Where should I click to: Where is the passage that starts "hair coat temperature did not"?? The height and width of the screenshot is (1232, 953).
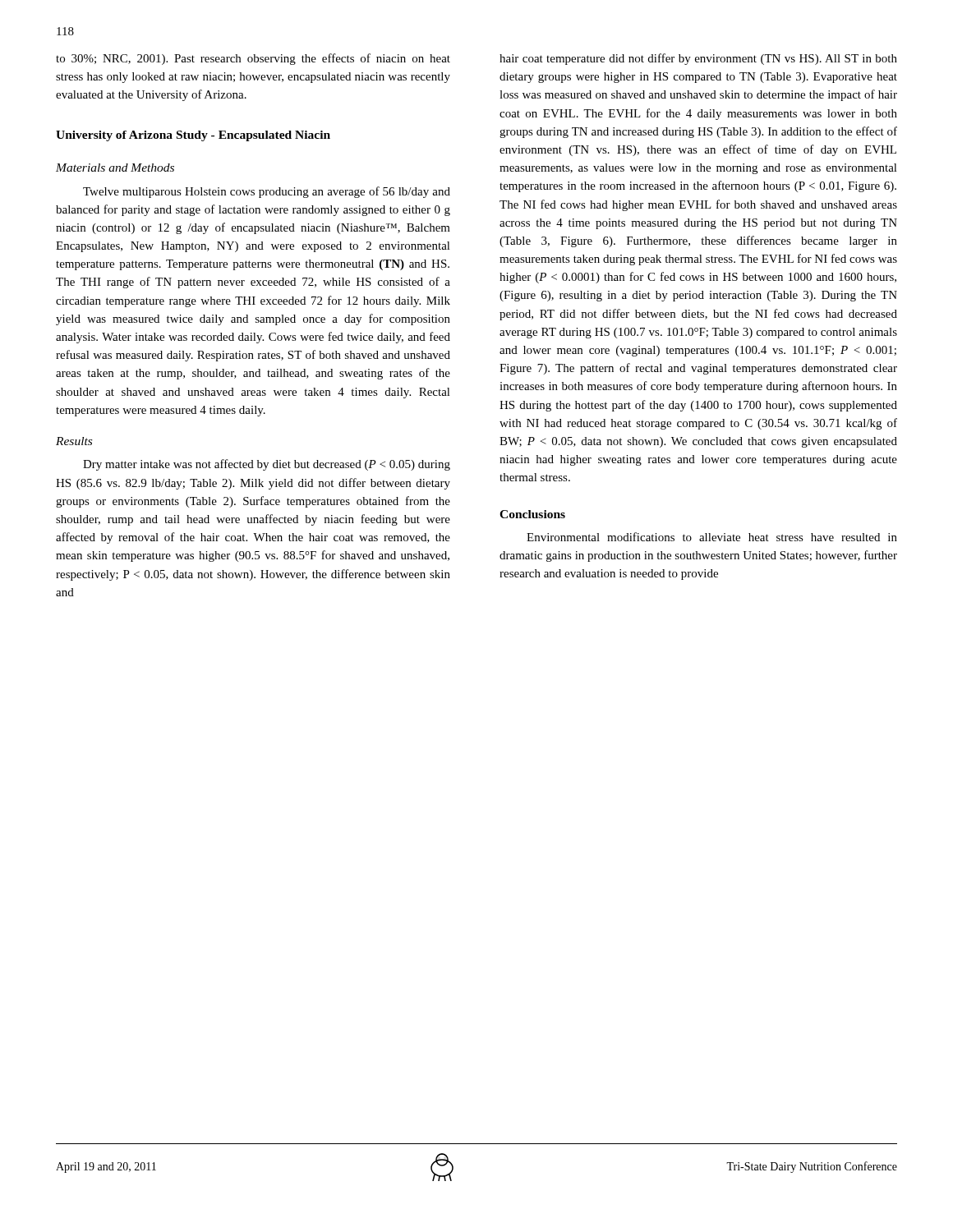698,268
